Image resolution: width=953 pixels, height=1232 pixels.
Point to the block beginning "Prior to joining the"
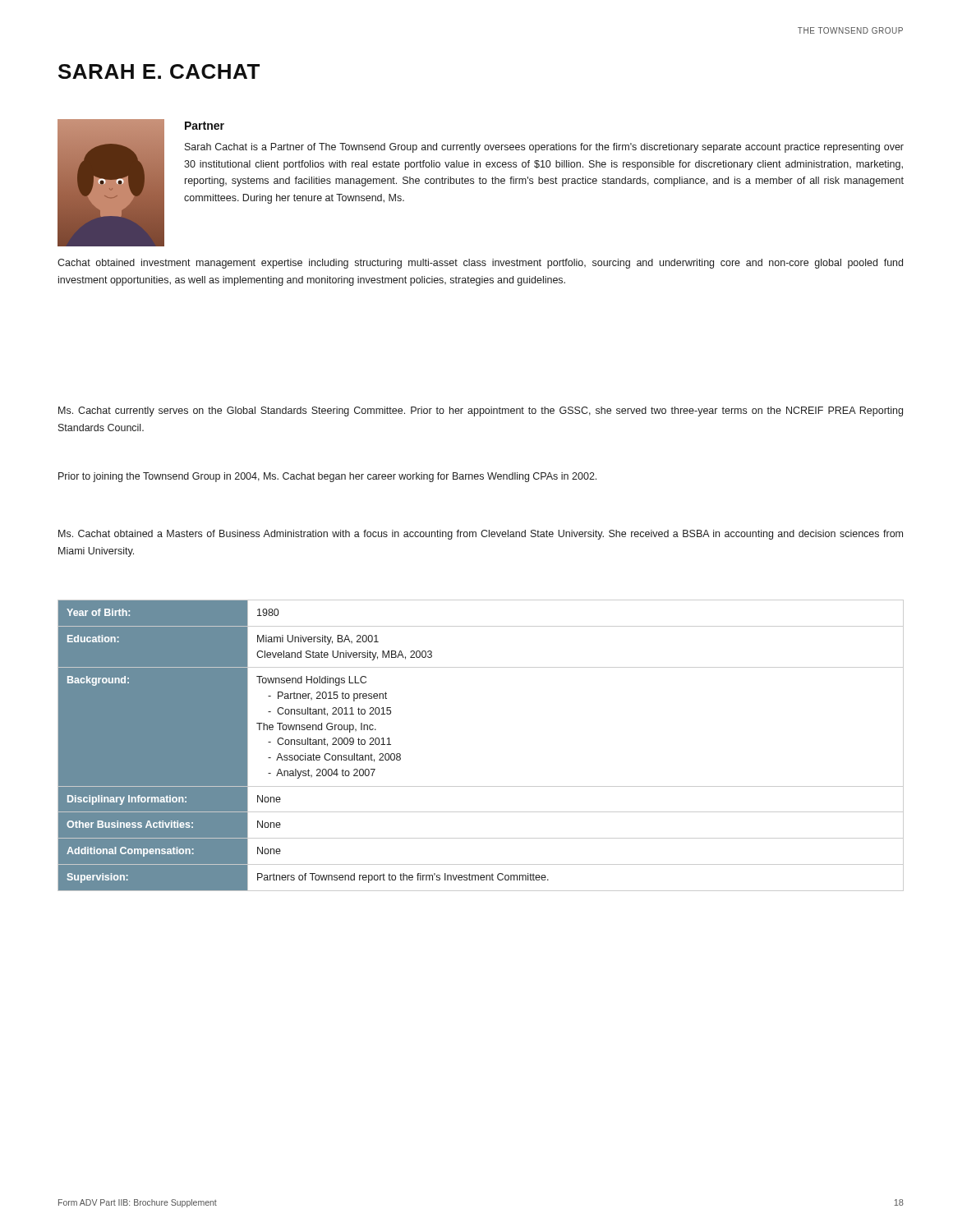point(327,476)
